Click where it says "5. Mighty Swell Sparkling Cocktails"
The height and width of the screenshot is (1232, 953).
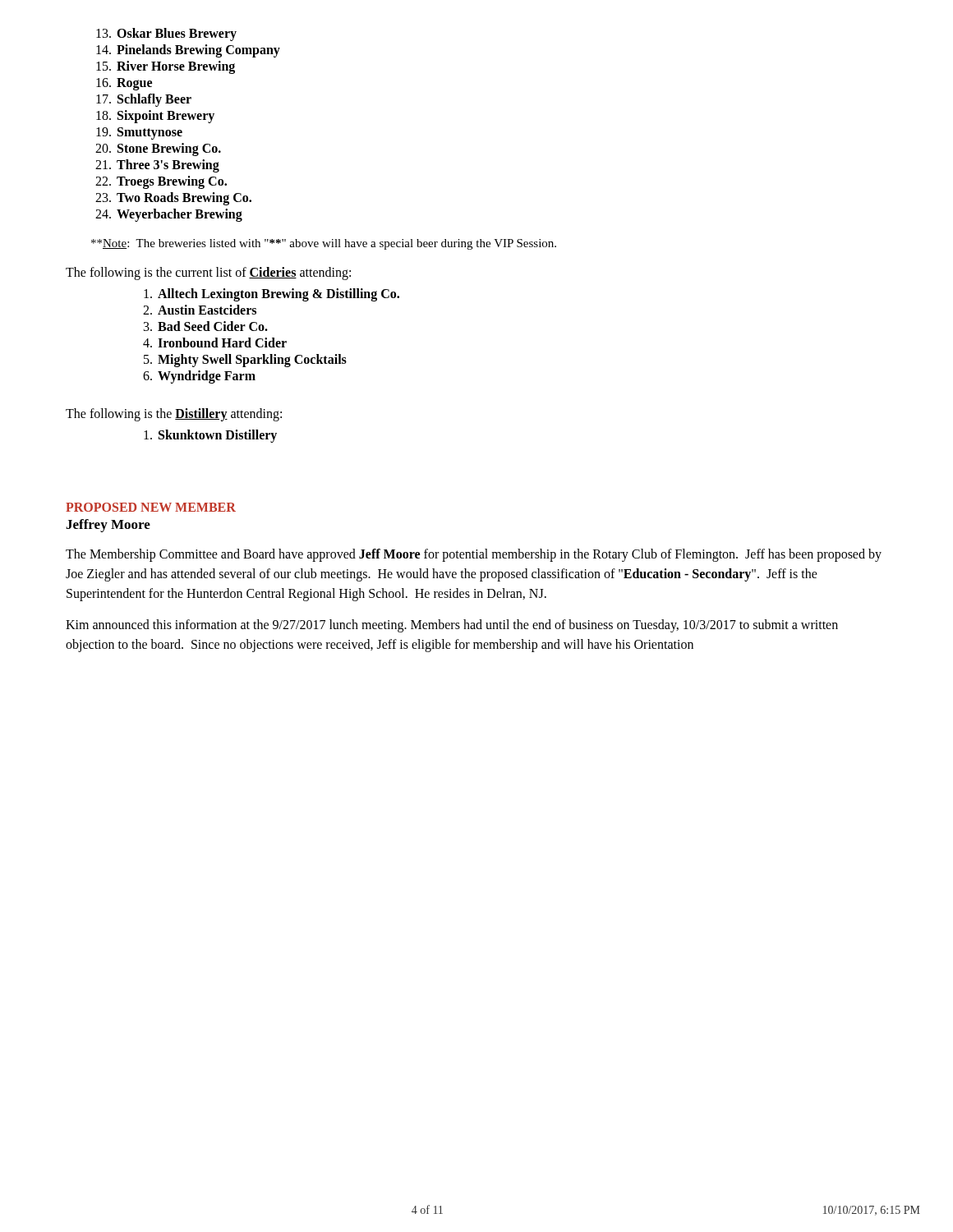235,360
